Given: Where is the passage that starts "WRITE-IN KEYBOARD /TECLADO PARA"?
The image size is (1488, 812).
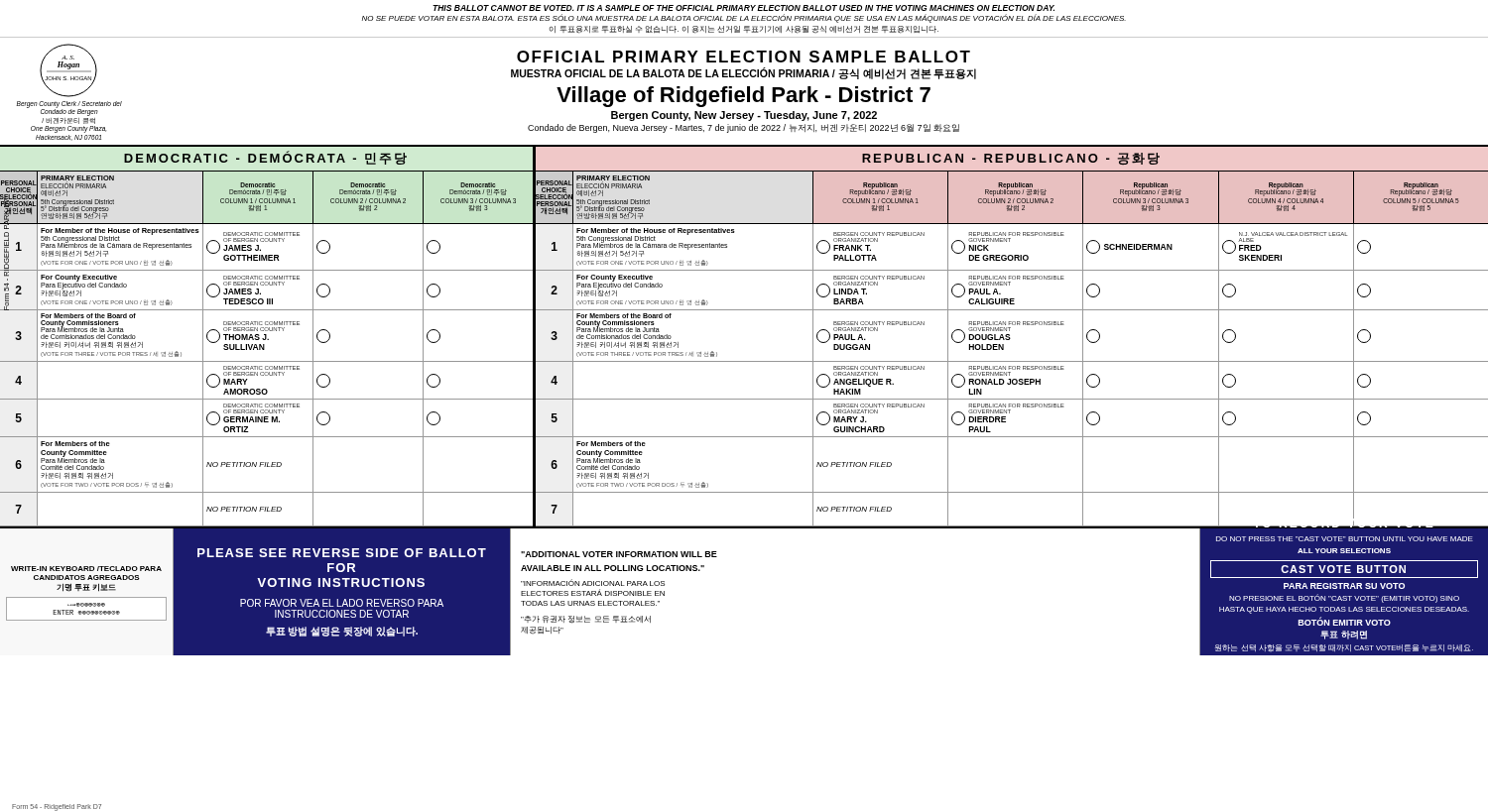Looking at the screenshot, I should click(86, 592).
